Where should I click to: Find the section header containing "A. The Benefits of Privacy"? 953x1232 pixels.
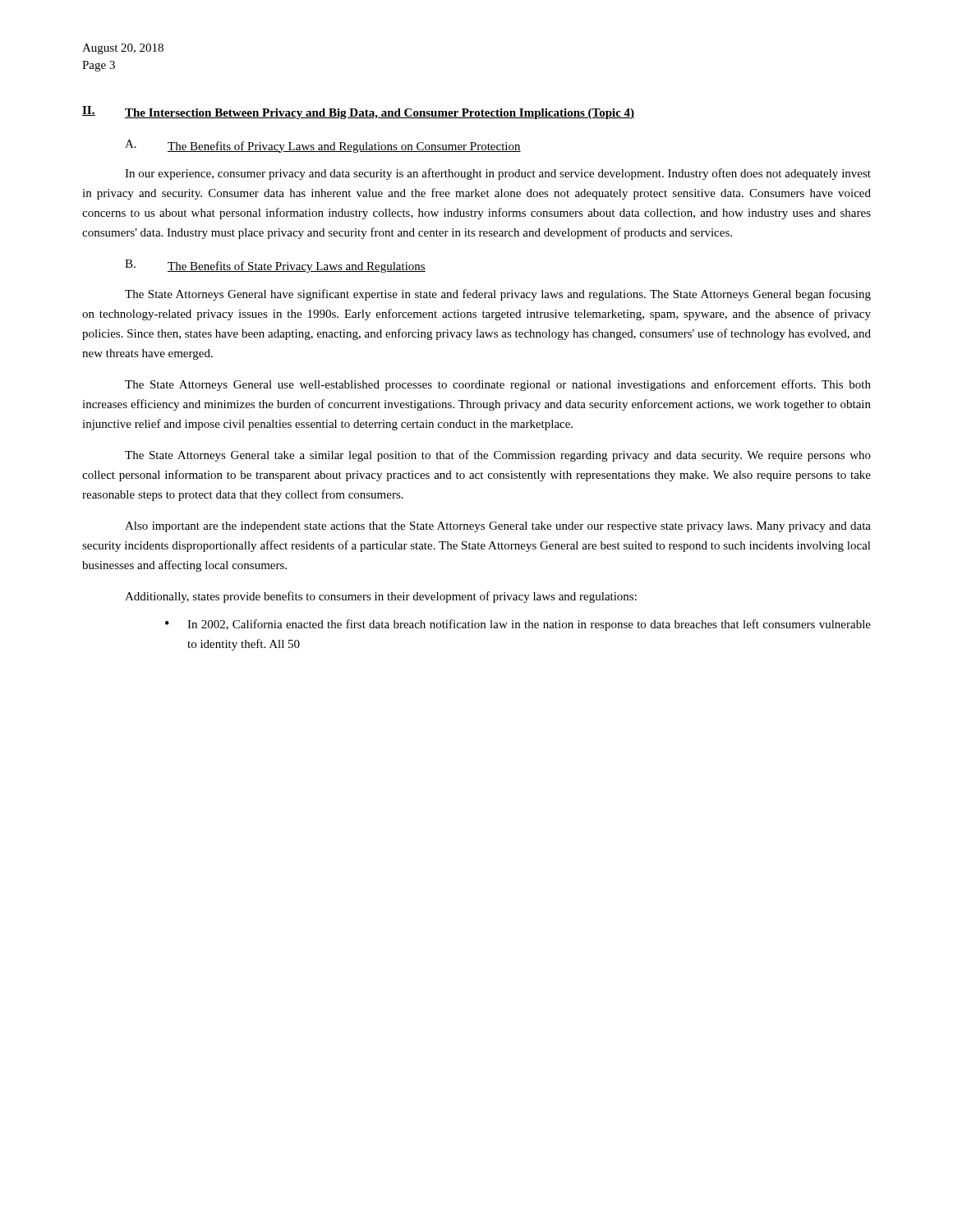301,146
